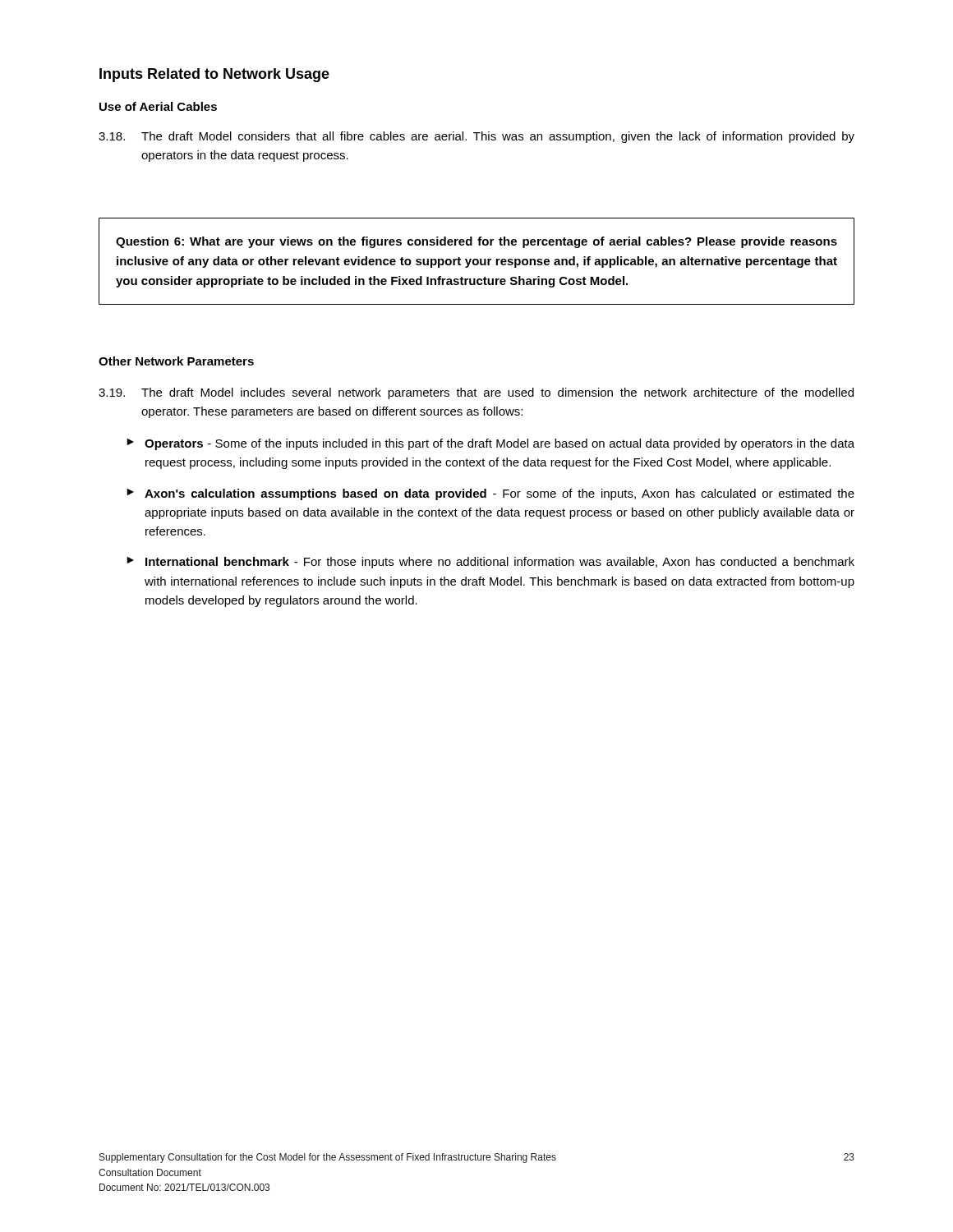Viewport: 953px width, 1232px height.
Task: Navigate to the region starting "► Operators - Some of the inputs included"
Action: tap(490, 453)
